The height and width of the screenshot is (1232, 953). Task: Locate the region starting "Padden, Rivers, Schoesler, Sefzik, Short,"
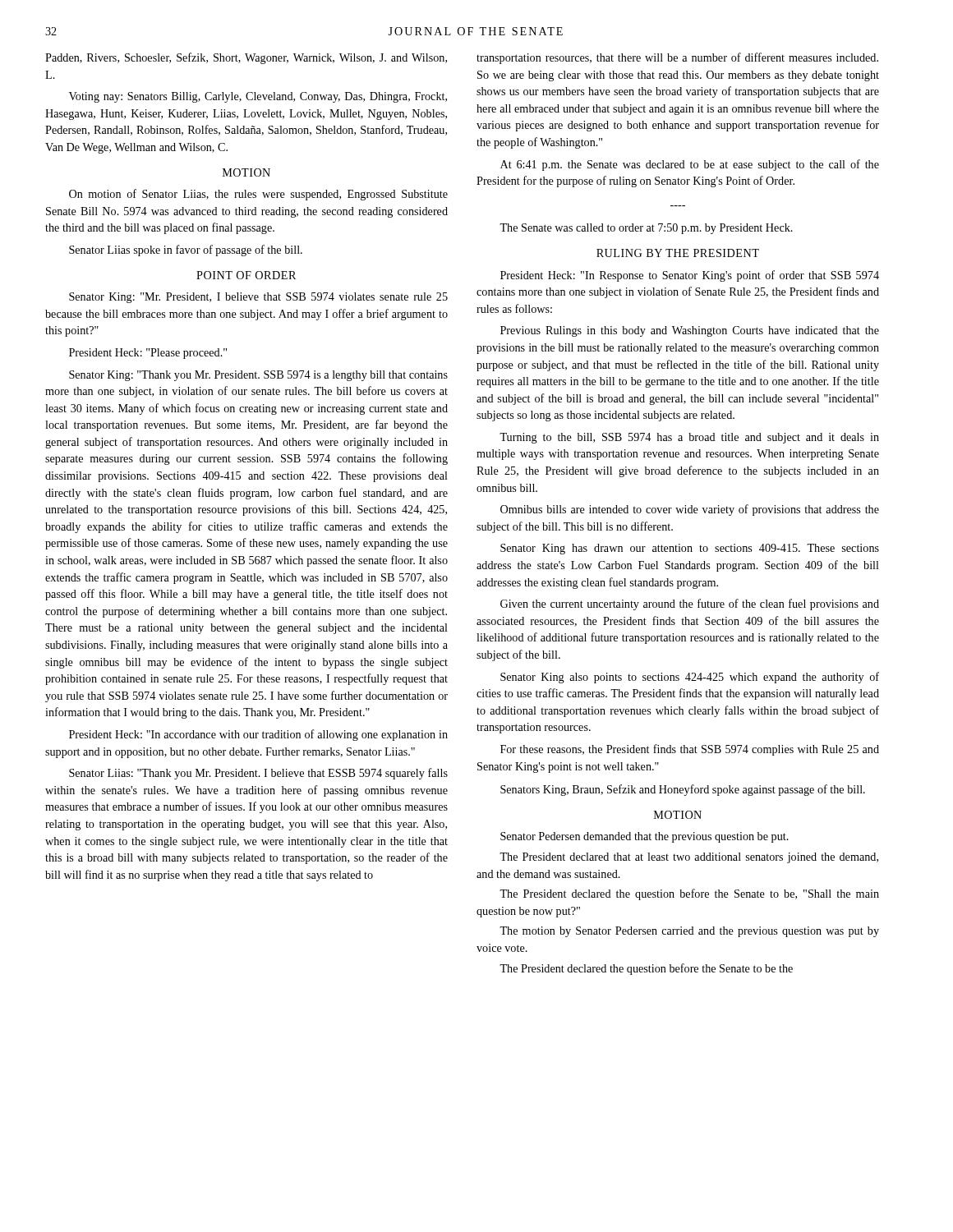coord(246,66)
